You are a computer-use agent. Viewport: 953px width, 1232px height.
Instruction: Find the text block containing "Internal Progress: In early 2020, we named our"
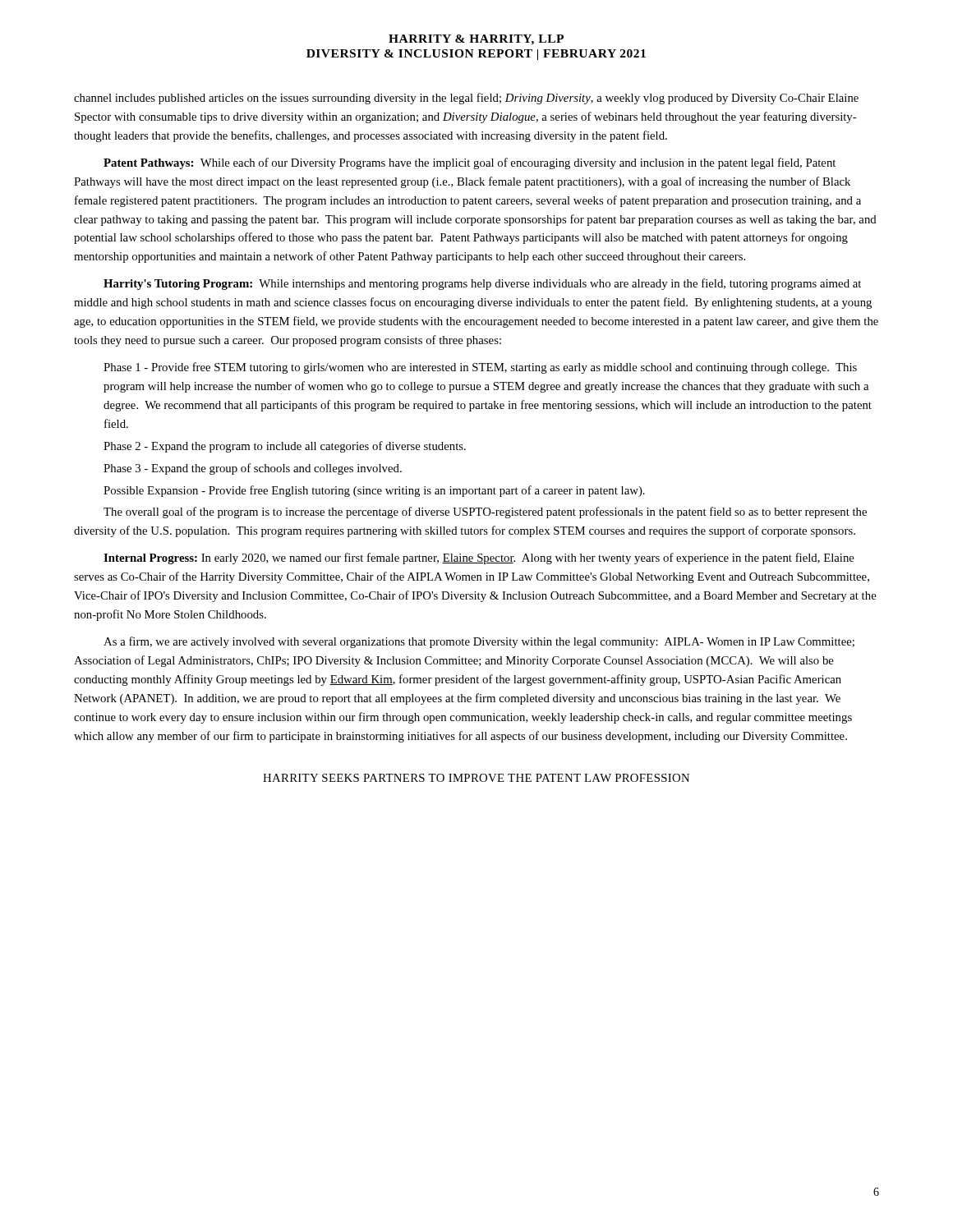click(476, 647)
